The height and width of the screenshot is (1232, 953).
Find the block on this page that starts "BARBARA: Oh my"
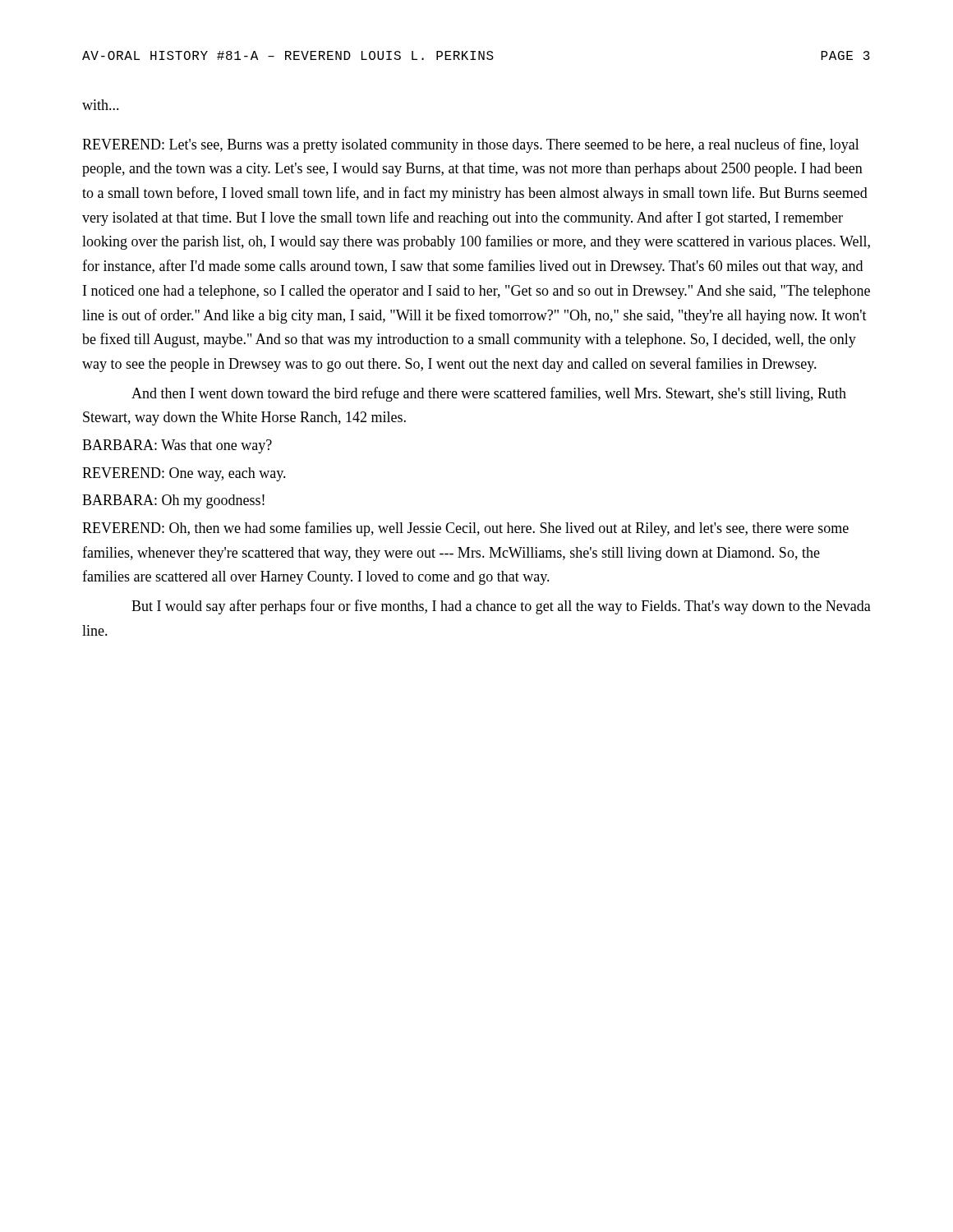(x=173, y=501)
